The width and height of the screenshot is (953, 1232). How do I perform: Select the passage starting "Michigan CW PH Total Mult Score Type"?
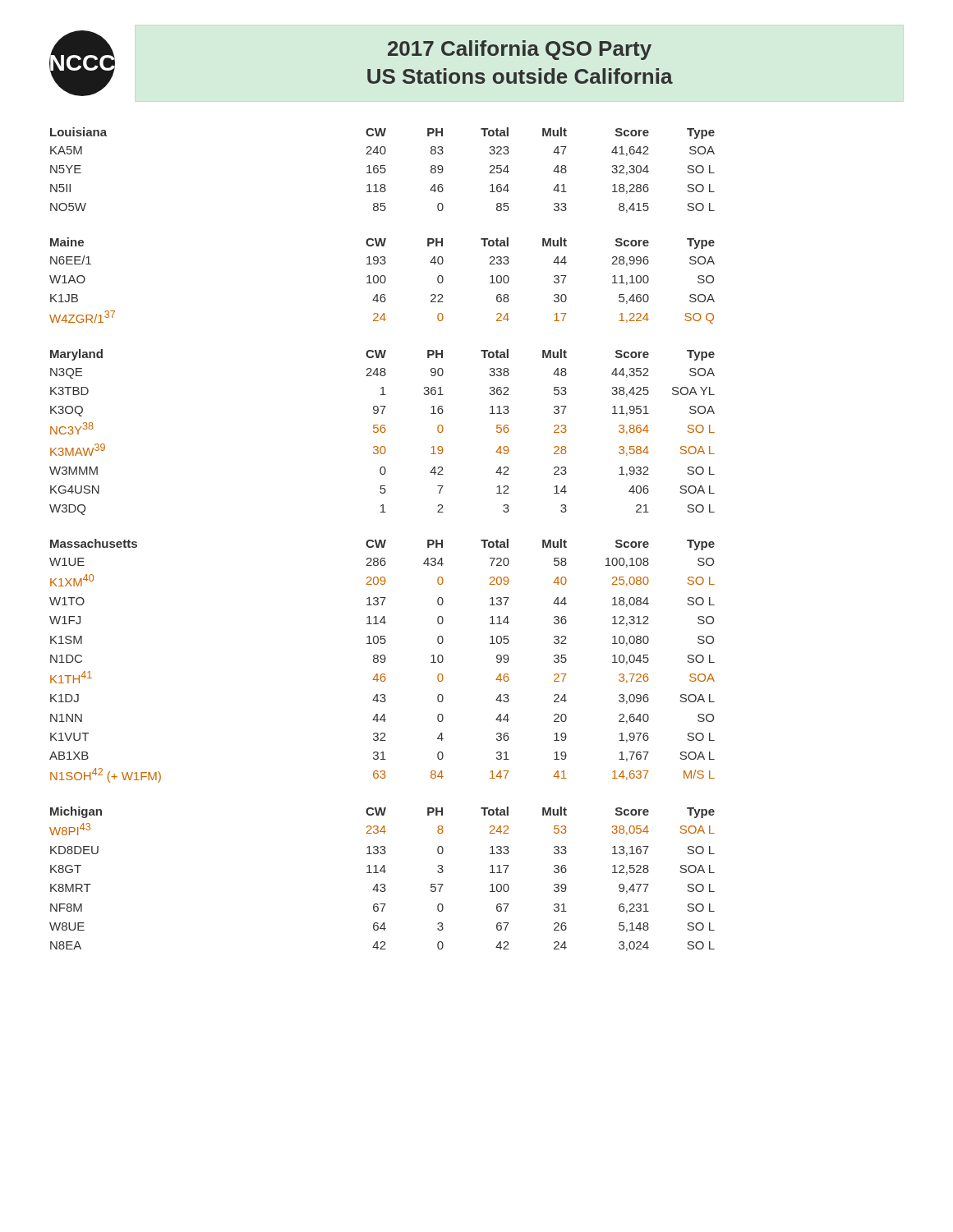382,811
